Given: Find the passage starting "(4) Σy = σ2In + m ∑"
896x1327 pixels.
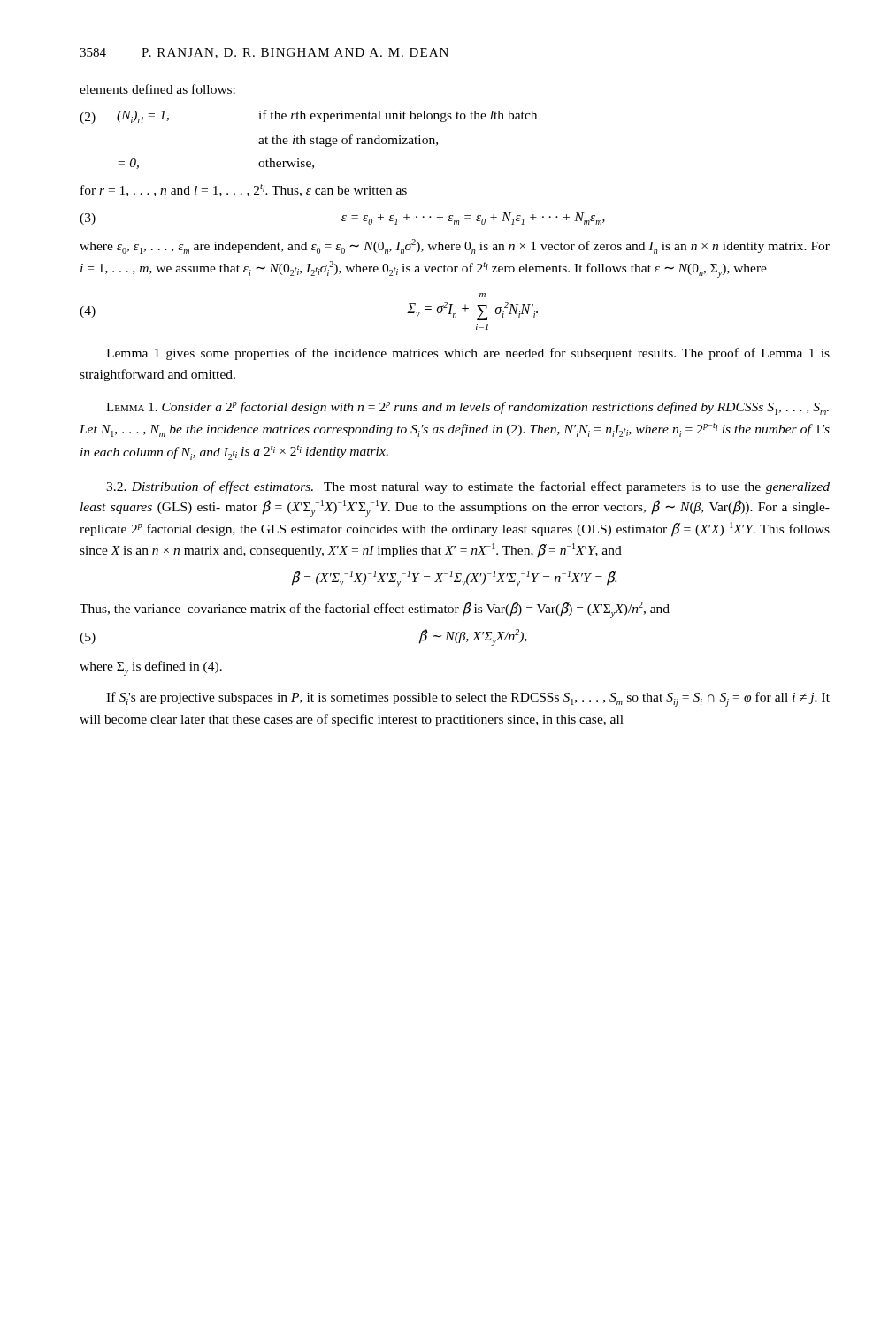Looking at the screenshot, I should pos(455,310).
